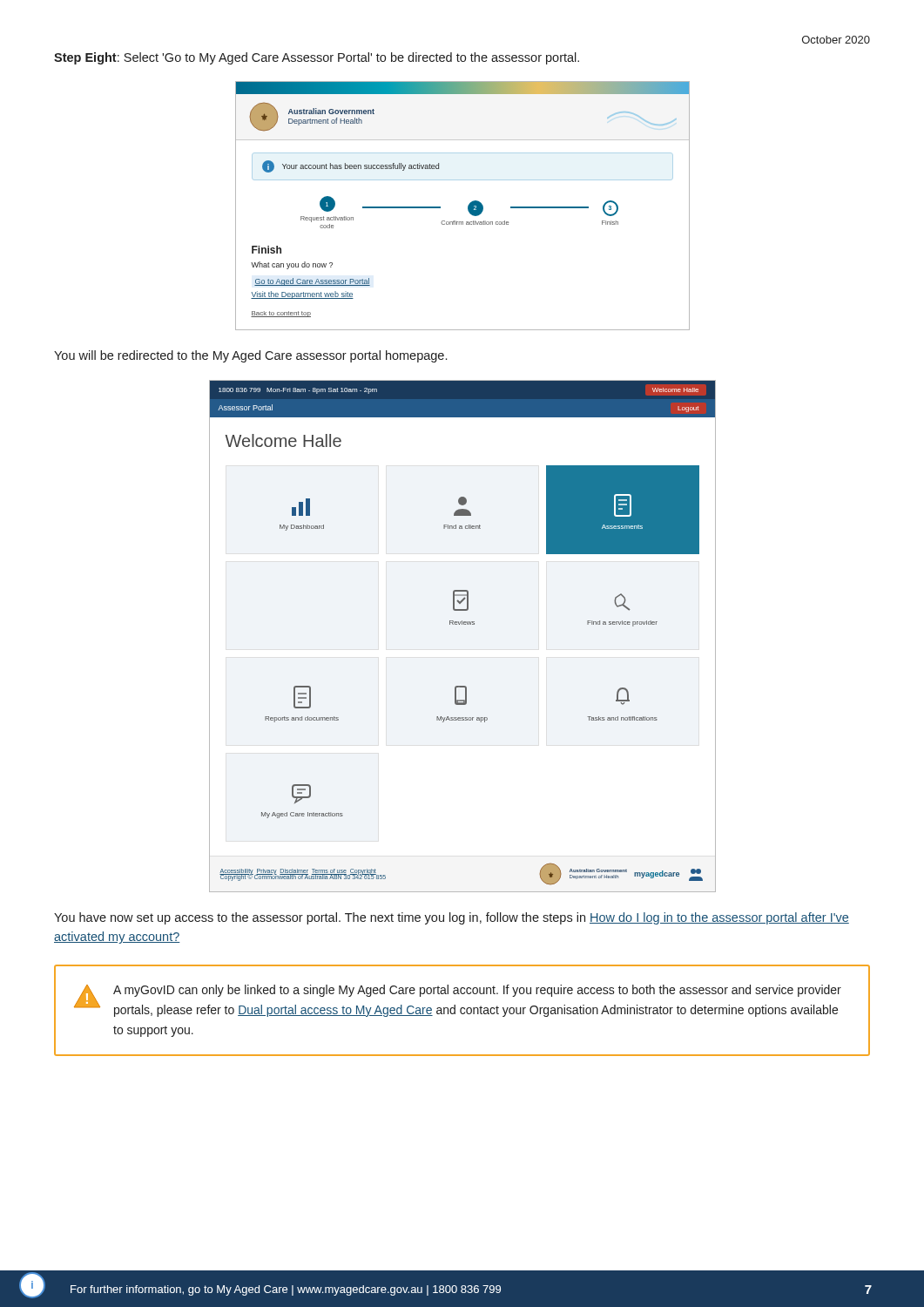Find the region starting "You will be redirected to the My Aged"
Image resolution: width=924 pixels, height=1307 pixels.
[x=251, y=356]
